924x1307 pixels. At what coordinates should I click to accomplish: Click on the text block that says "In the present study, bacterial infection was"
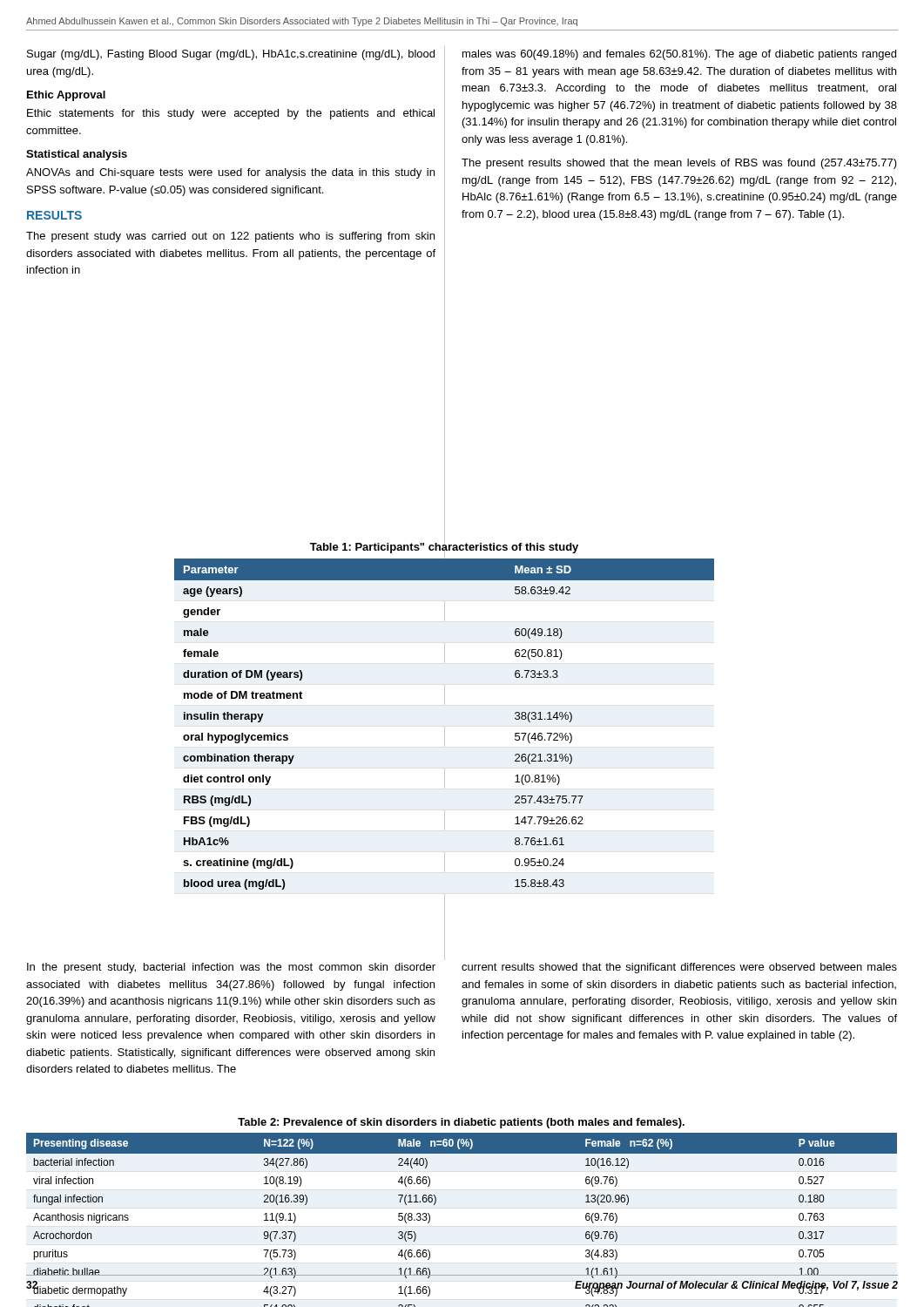tap(231, 1018)
